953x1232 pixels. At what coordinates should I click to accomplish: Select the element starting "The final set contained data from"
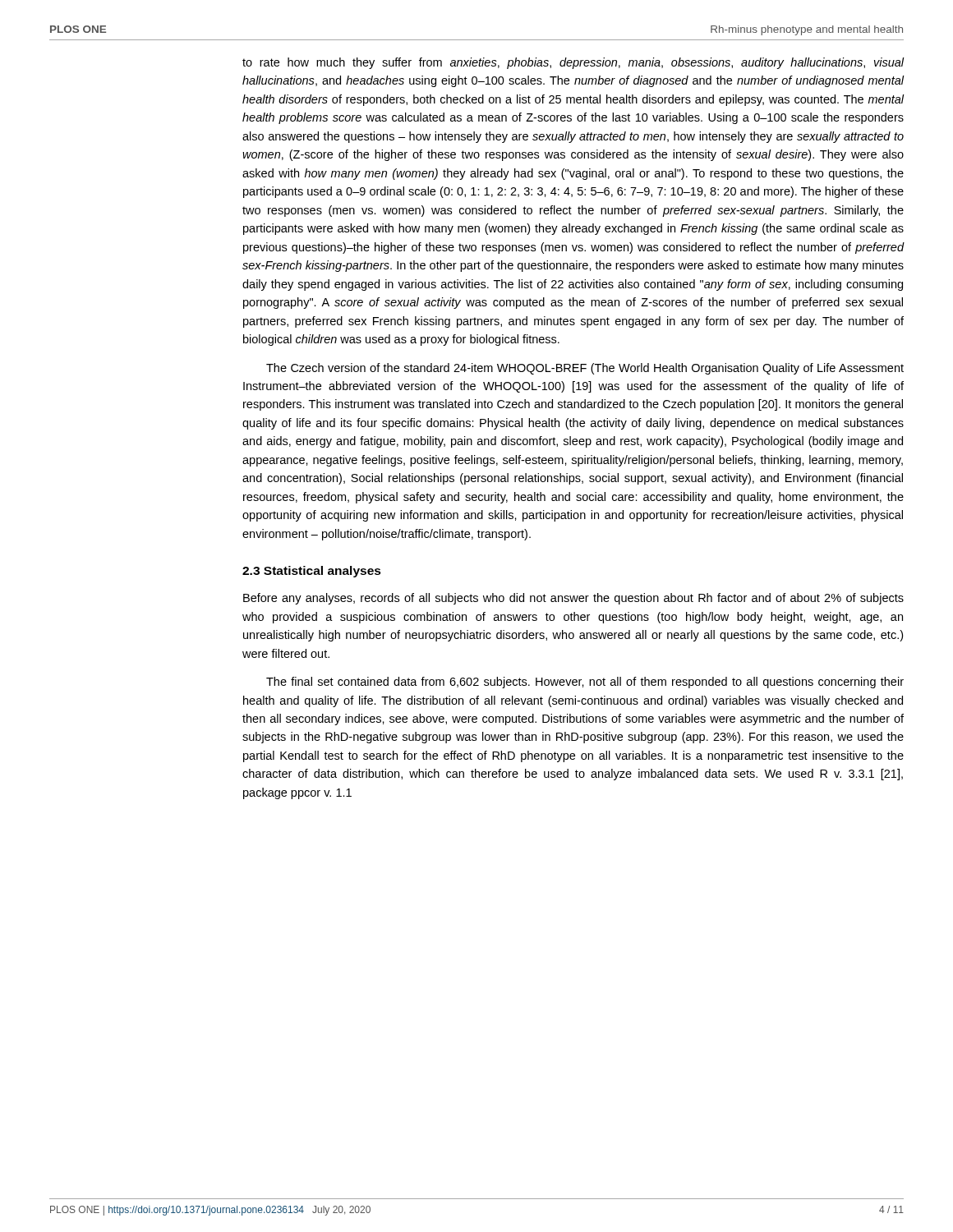573,737
